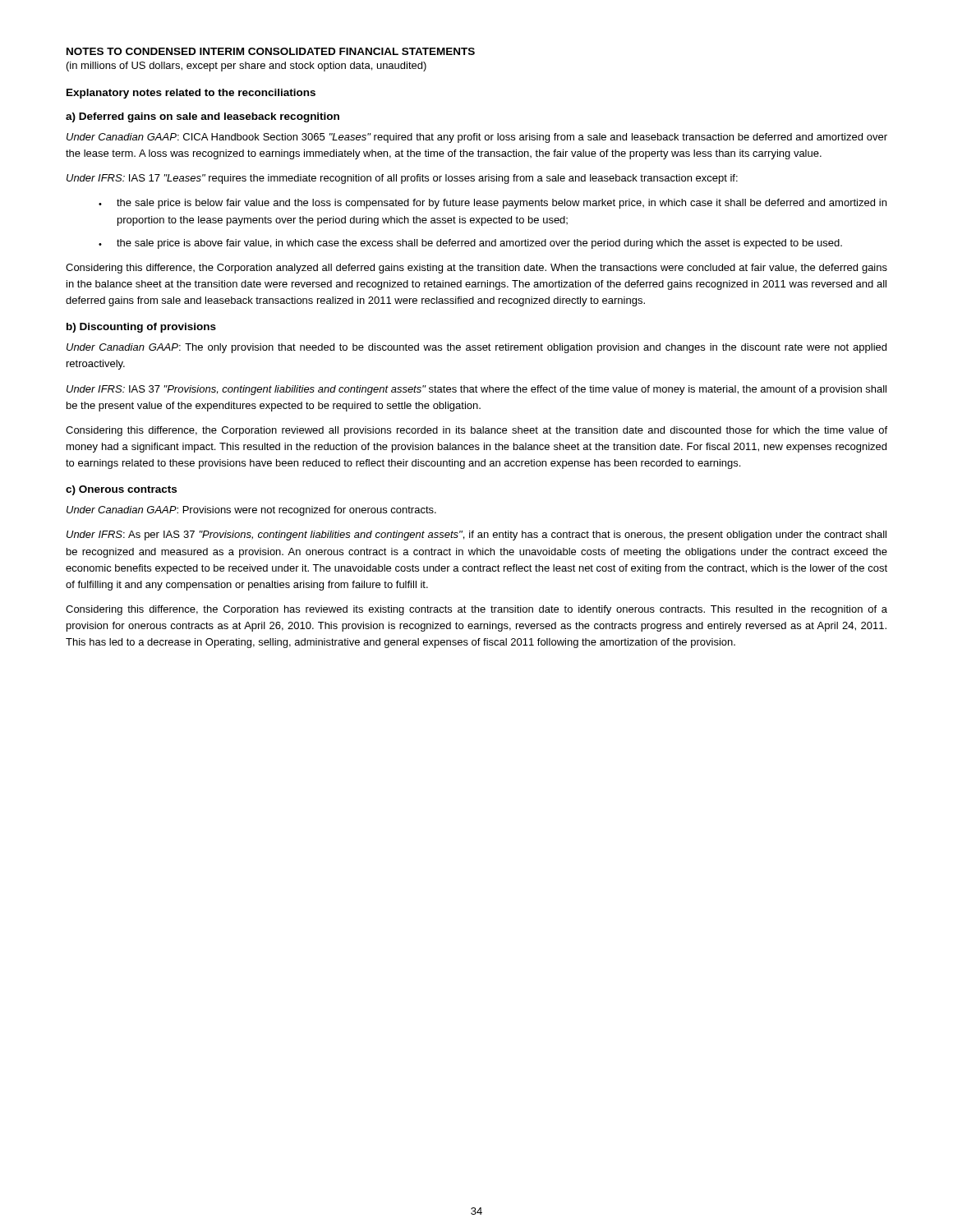
Task: Locate the text block starting "Under IFRS: IAS 17 "Leases" requires"
Action: [402, 178]
